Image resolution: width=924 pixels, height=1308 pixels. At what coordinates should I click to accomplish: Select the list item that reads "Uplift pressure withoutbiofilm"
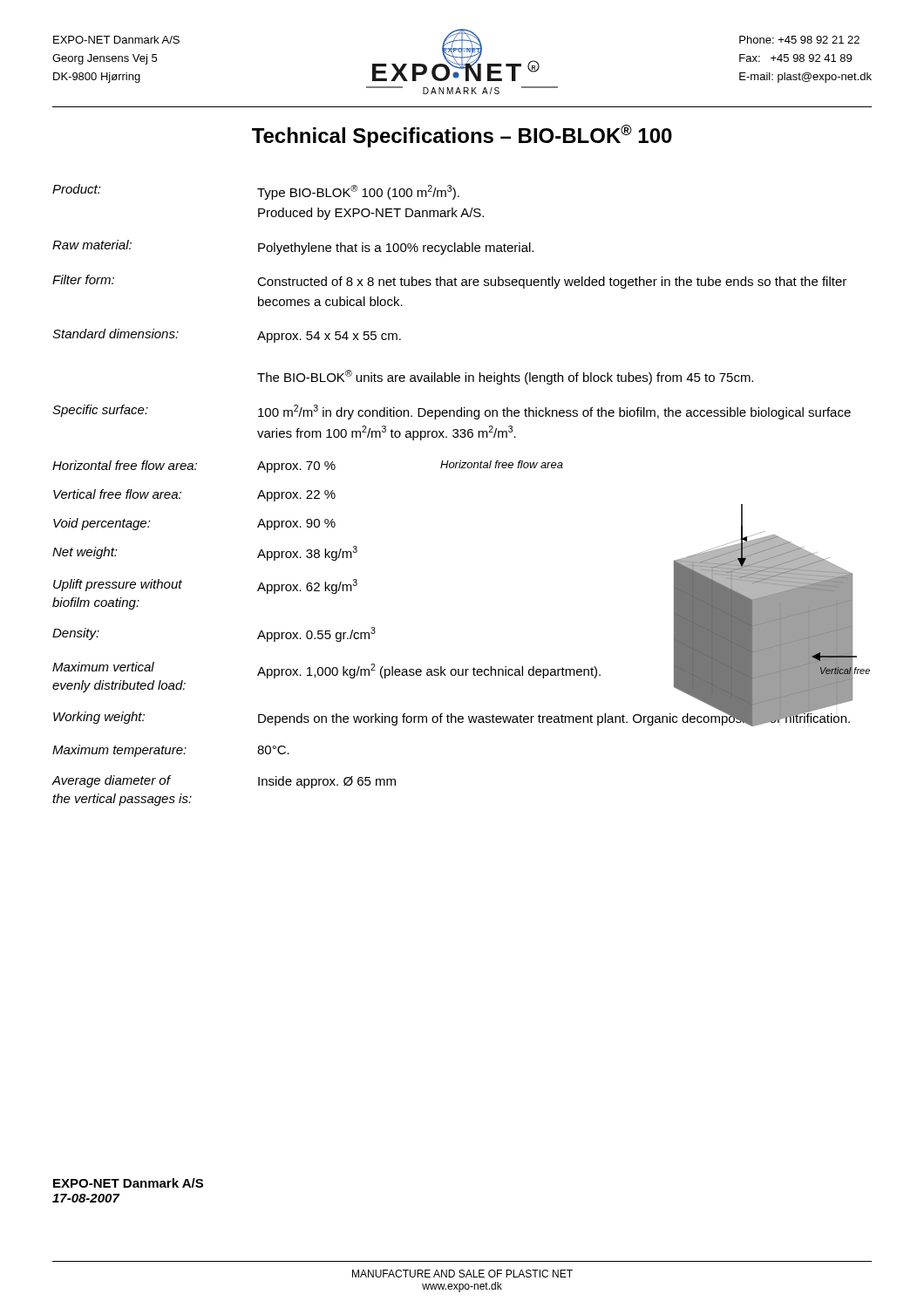[x=115, y=586]
